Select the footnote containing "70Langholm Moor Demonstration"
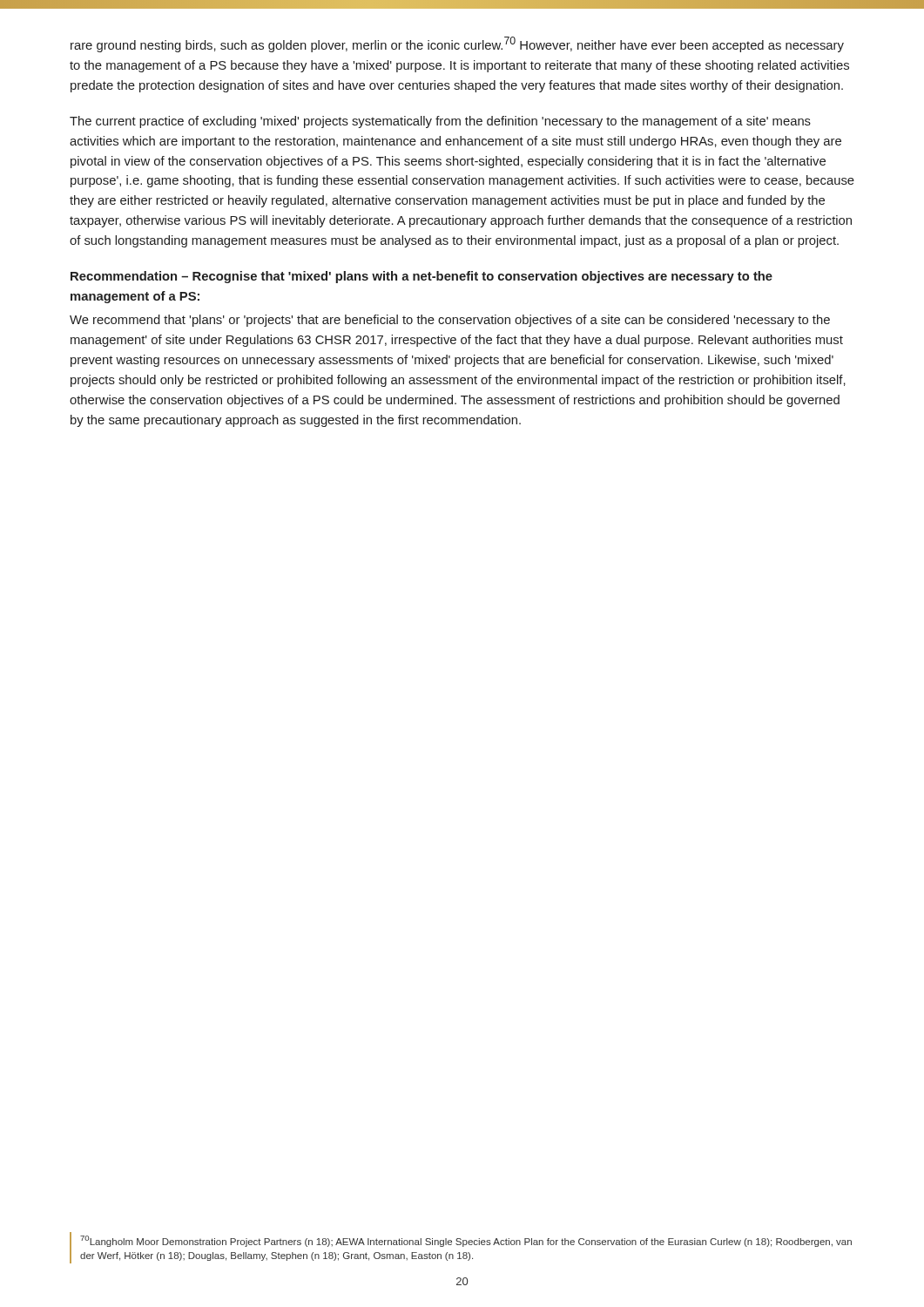924x1307 pixels. 466,1247
